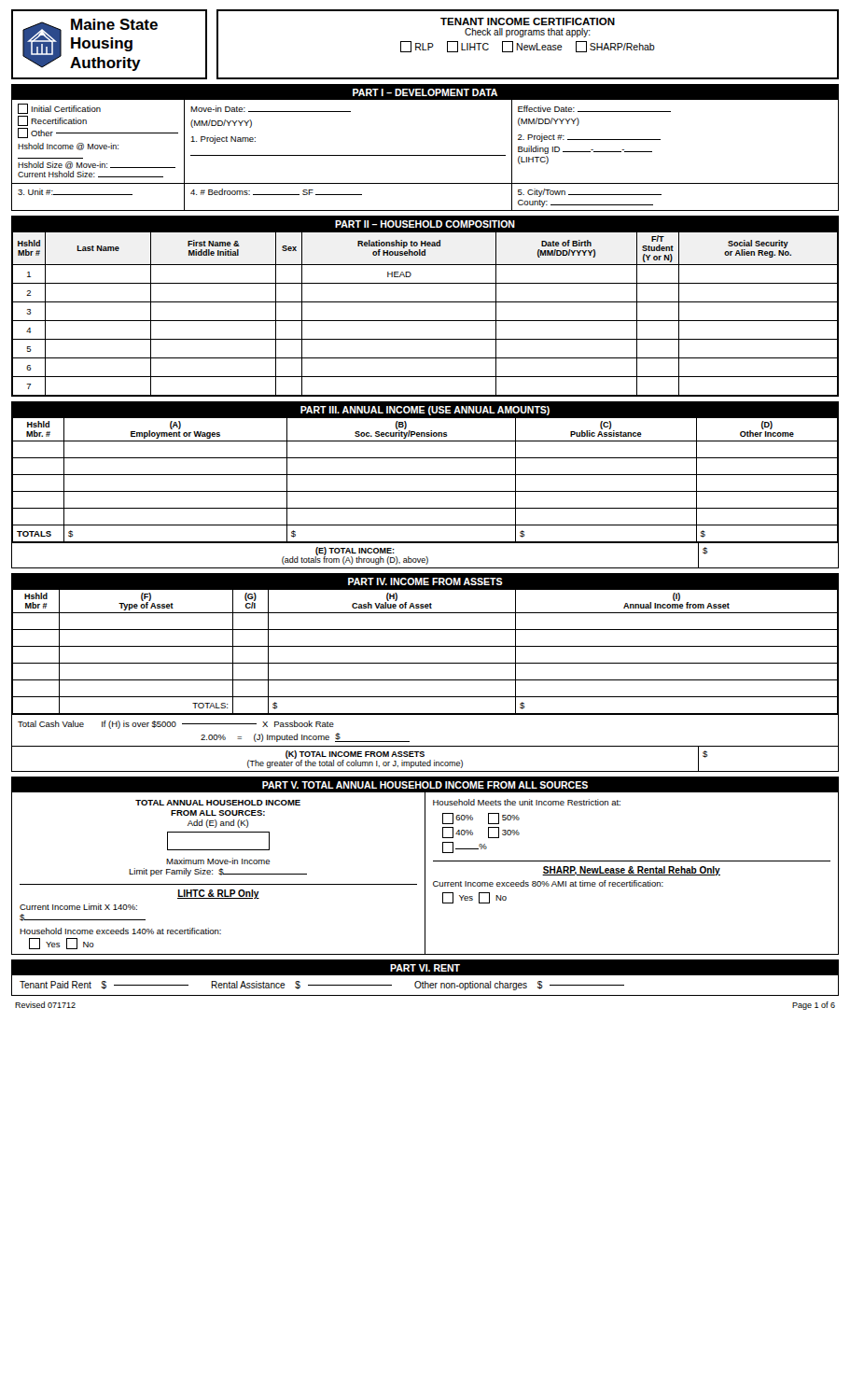Locate the title that opens with "TENANT INCOME CERTIFICATION Check all"
850x1400 pixels.
pyautogui.click(x=528, y=34)
